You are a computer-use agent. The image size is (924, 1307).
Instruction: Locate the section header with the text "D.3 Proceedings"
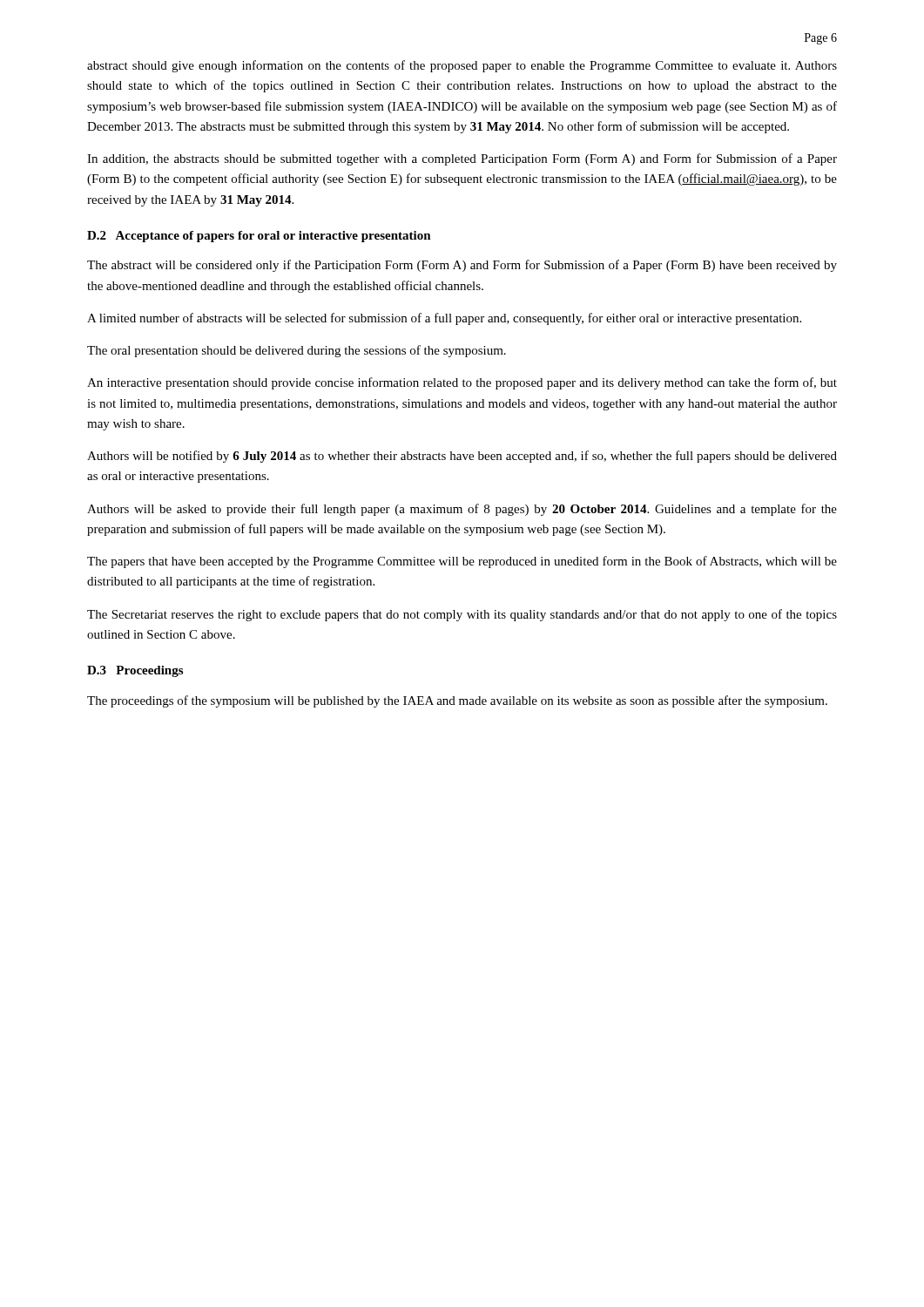[x=135, y=670]
